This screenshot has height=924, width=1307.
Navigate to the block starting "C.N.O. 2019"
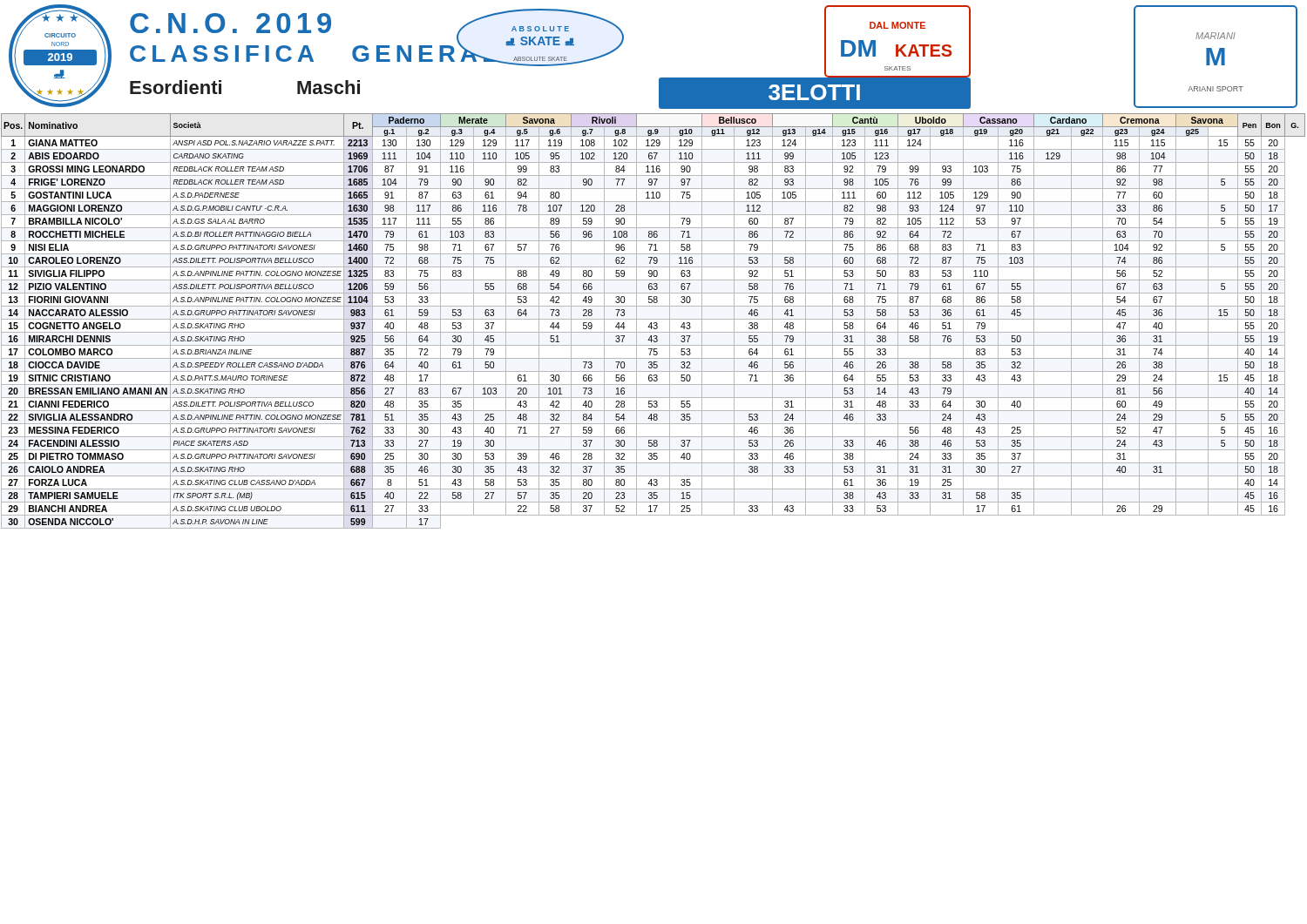click(x=233, y=23)
